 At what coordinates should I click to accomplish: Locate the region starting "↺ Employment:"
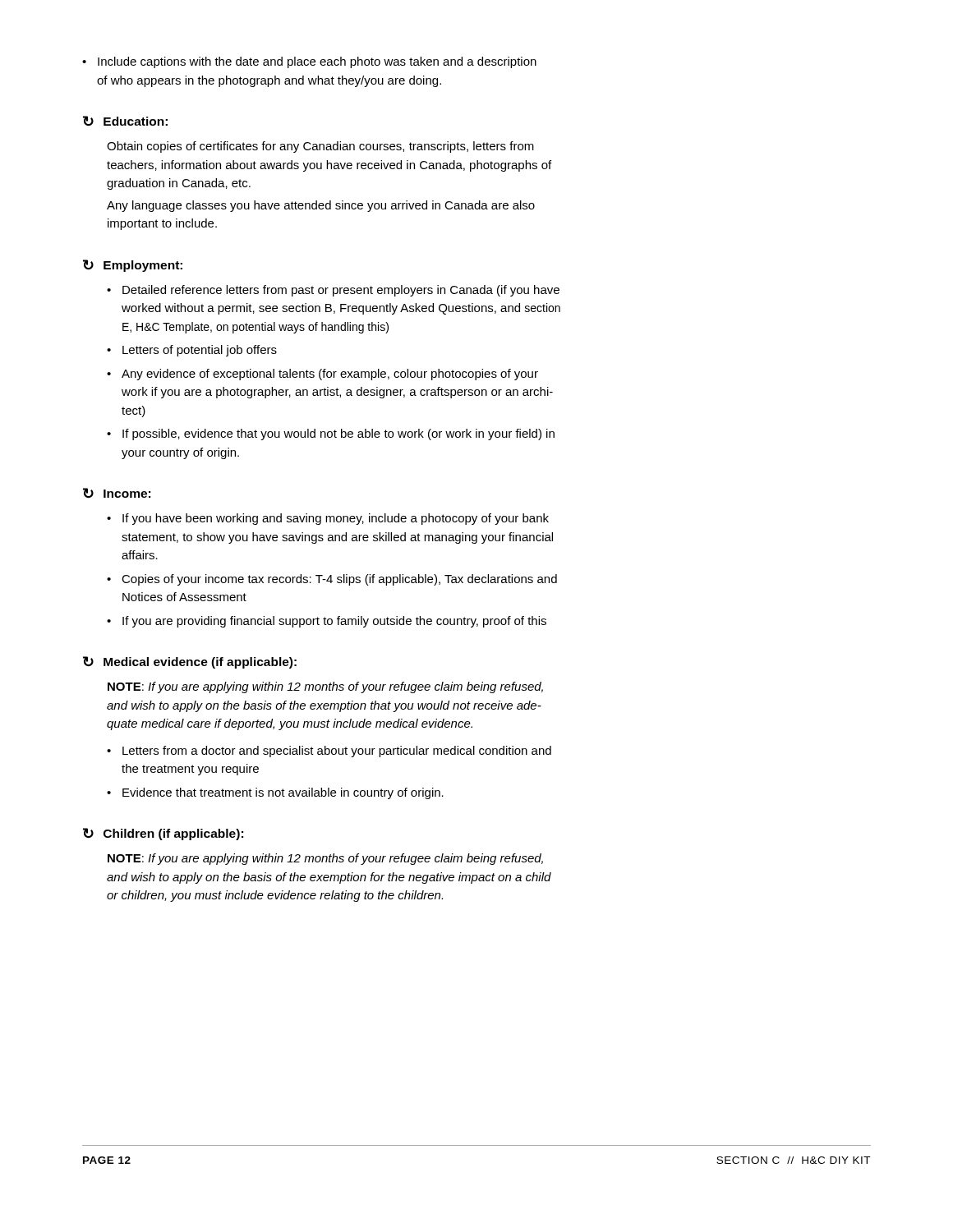click(x=133, y=265)
